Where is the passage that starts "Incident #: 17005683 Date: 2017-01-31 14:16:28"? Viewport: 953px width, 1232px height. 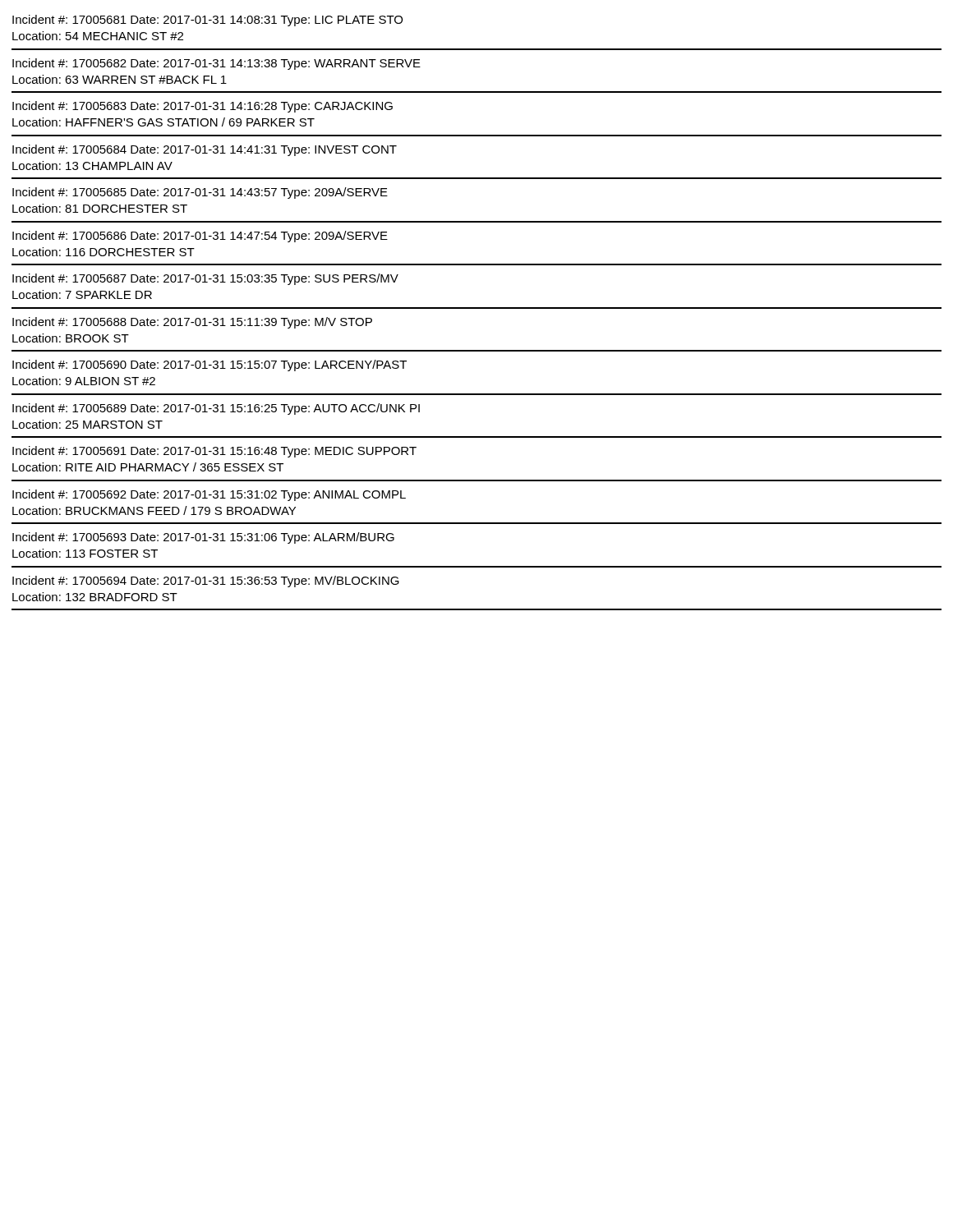[203, 107]
